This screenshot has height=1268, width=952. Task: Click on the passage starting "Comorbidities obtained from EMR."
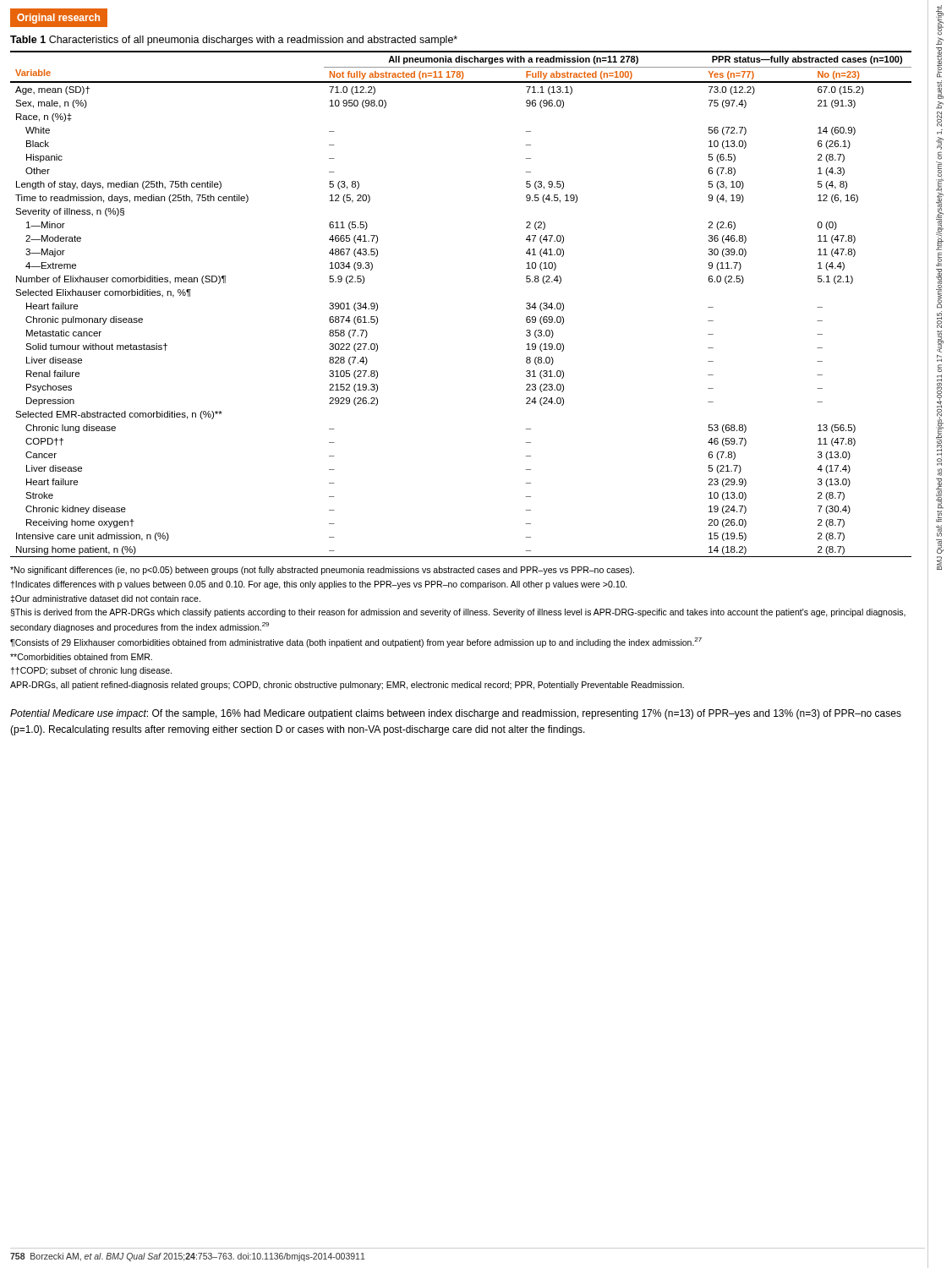[x=81, y=657]
